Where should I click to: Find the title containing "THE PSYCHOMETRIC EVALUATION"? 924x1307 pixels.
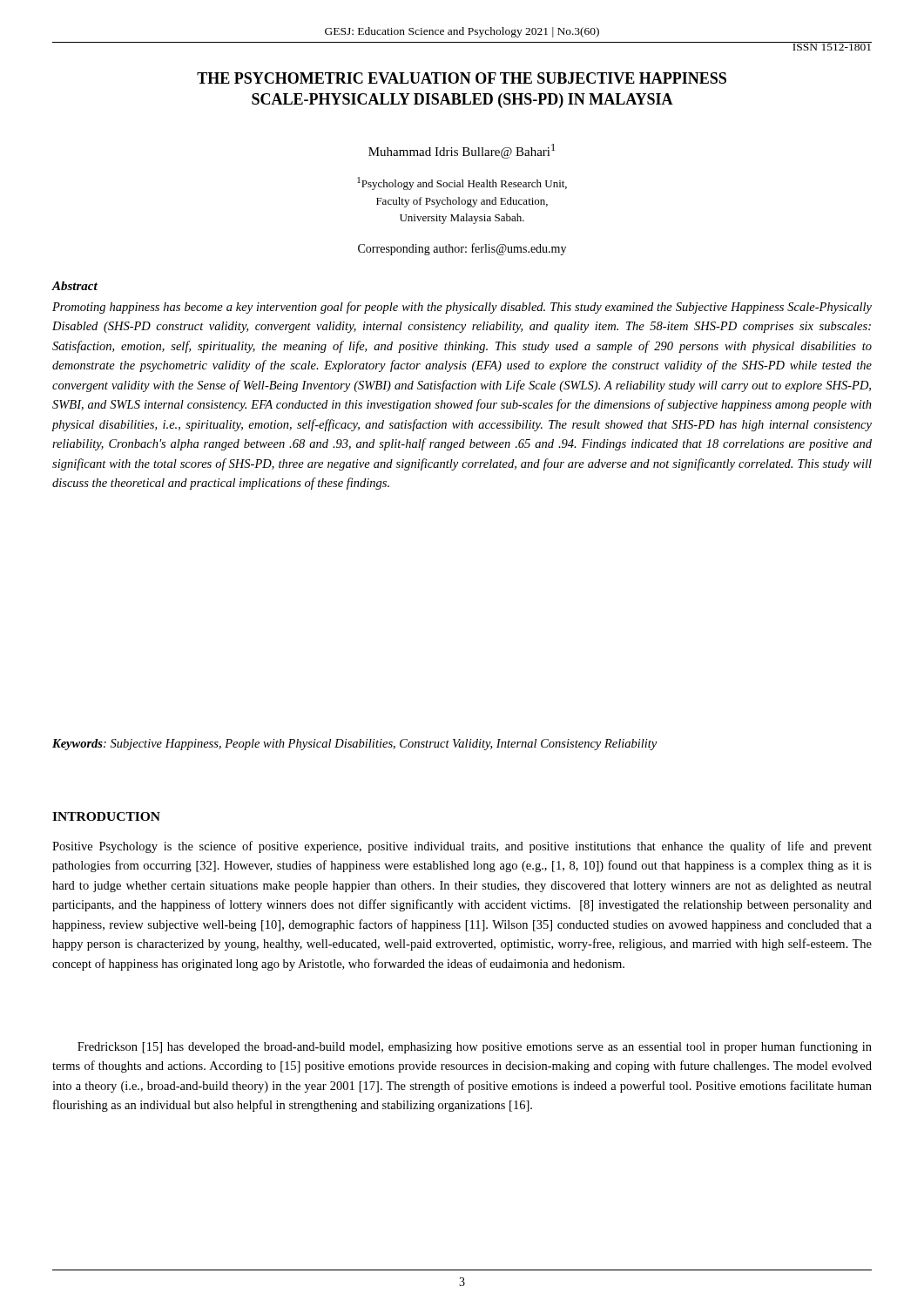coord(462,89)
